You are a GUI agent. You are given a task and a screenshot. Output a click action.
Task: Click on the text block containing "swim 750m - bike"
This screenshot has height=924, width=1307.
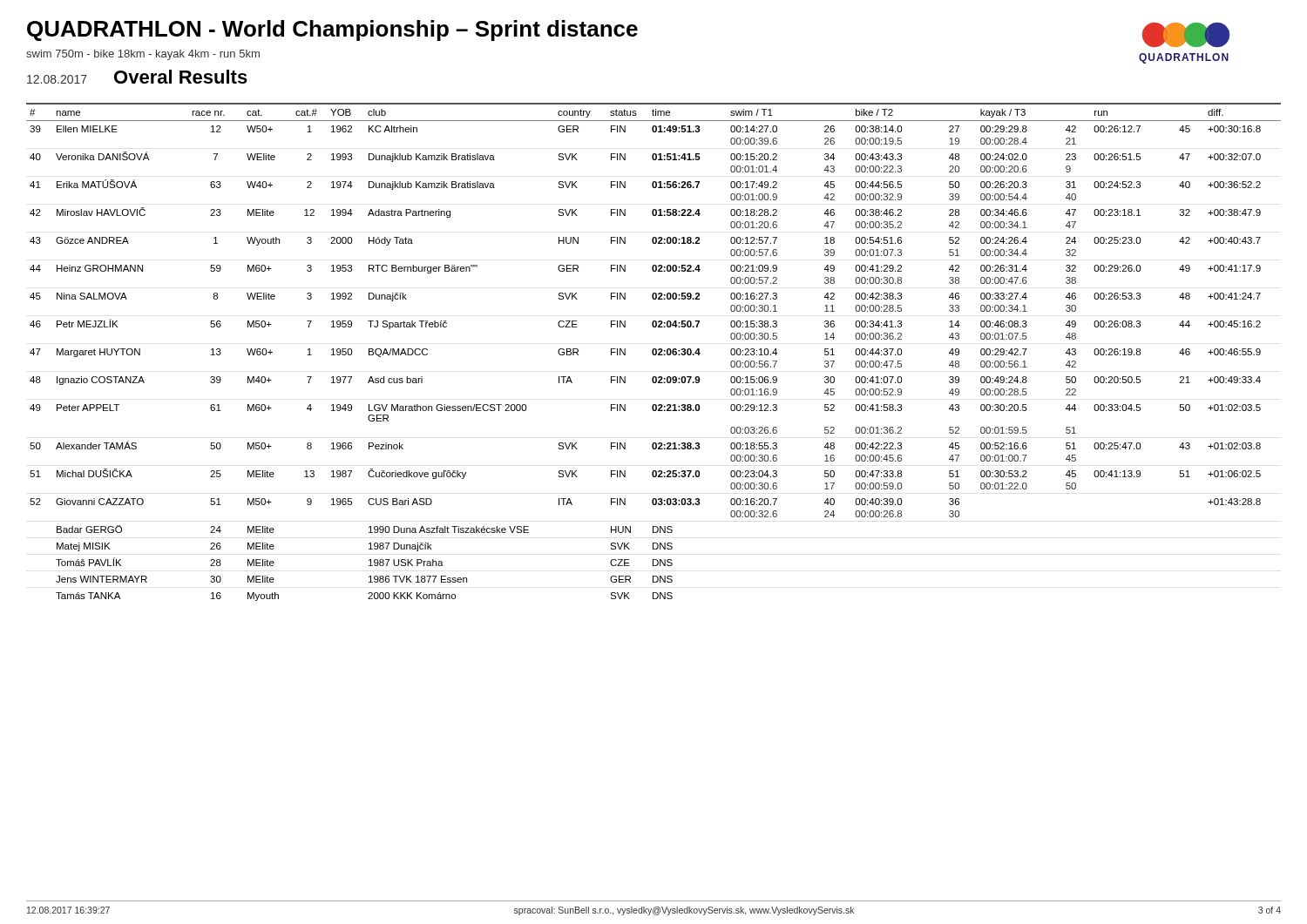tap(143, 54)
